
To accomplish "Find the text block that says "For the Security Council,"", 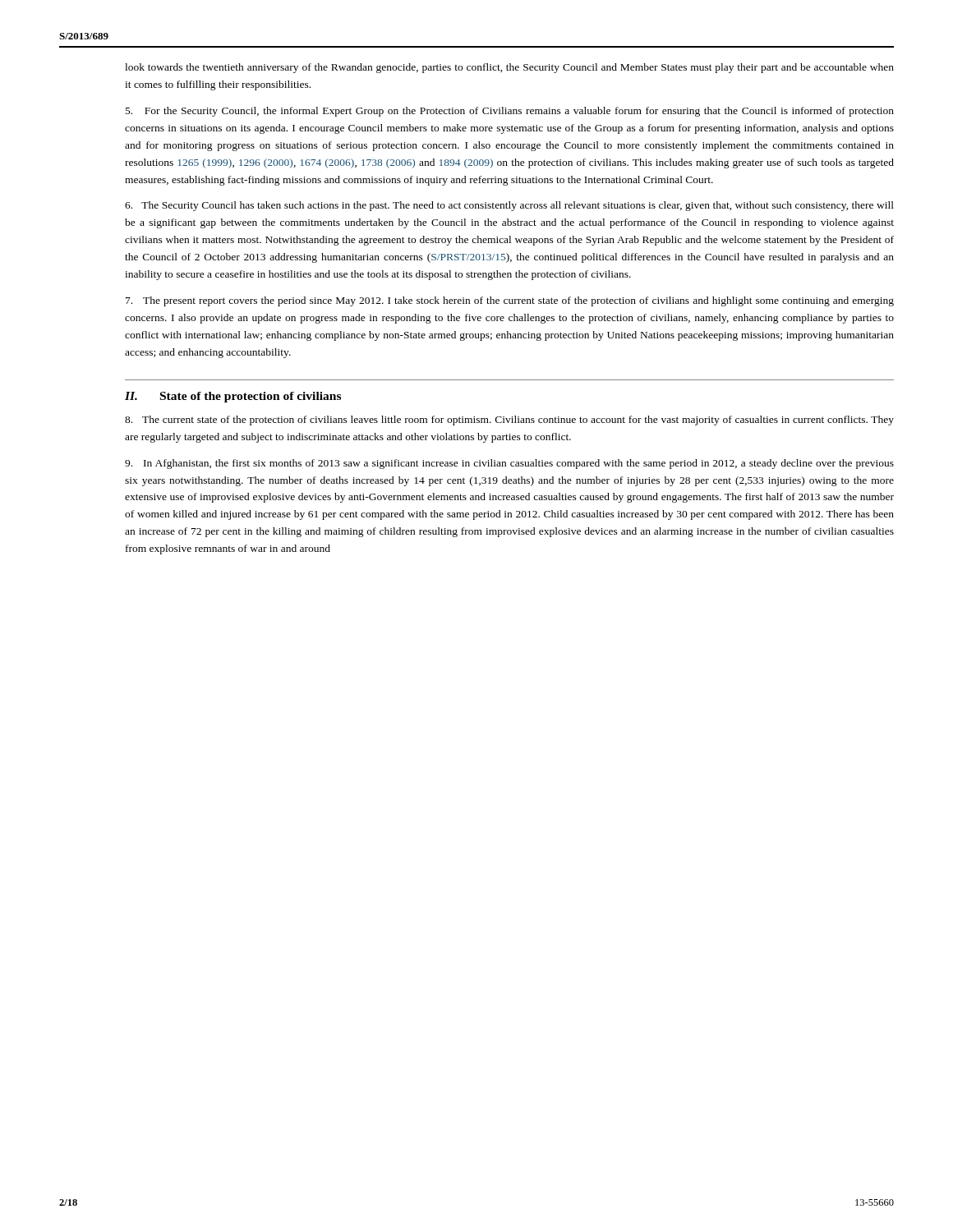I will (509, 145).
